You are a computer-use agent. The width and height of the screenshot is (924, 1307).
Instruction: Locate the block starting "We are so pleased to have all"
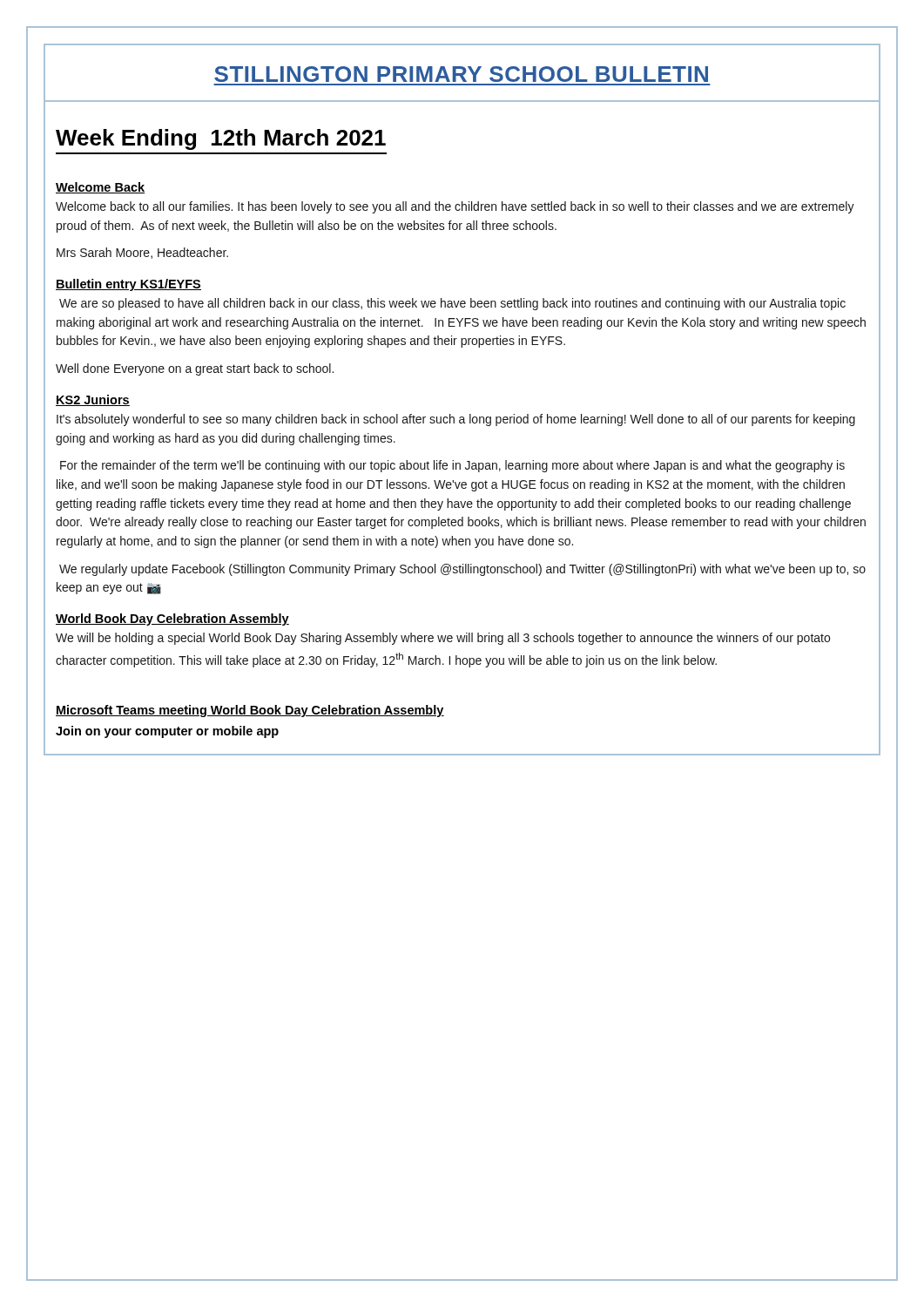click(461, 322)
